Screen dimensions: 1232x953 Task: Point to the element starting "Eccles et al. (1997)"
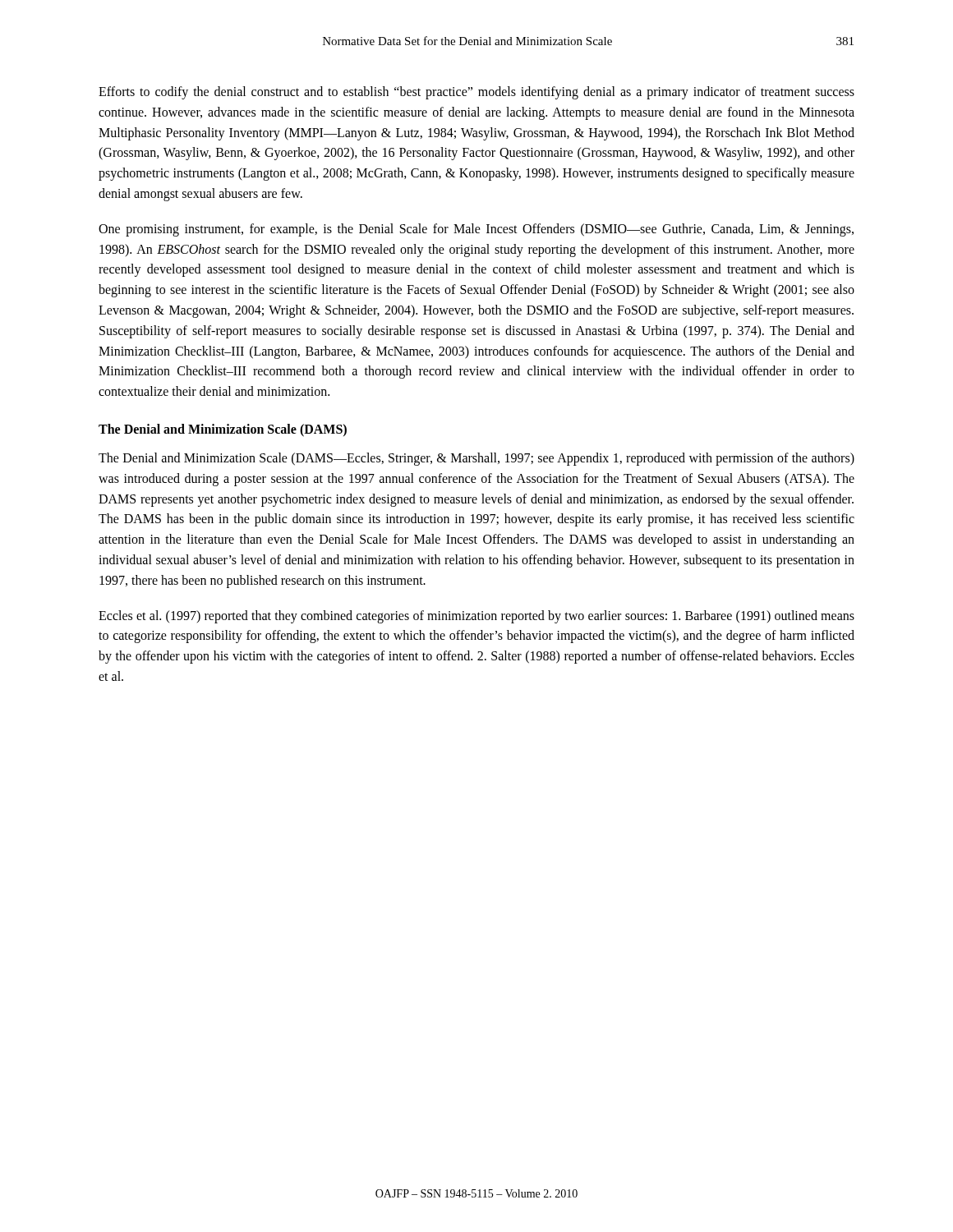[476, 646]
